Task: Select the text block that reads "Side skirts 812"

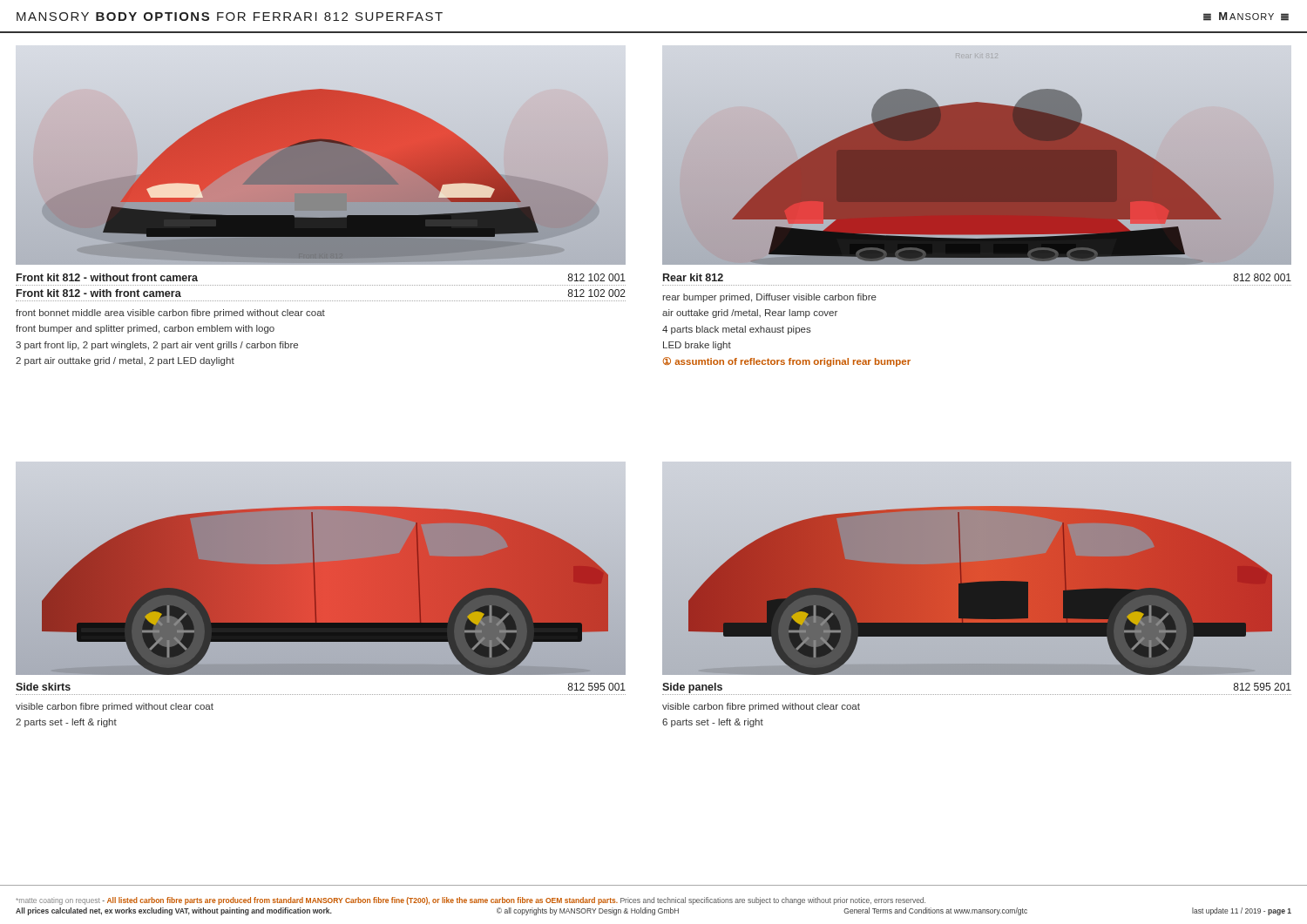Action: point(321,706)
